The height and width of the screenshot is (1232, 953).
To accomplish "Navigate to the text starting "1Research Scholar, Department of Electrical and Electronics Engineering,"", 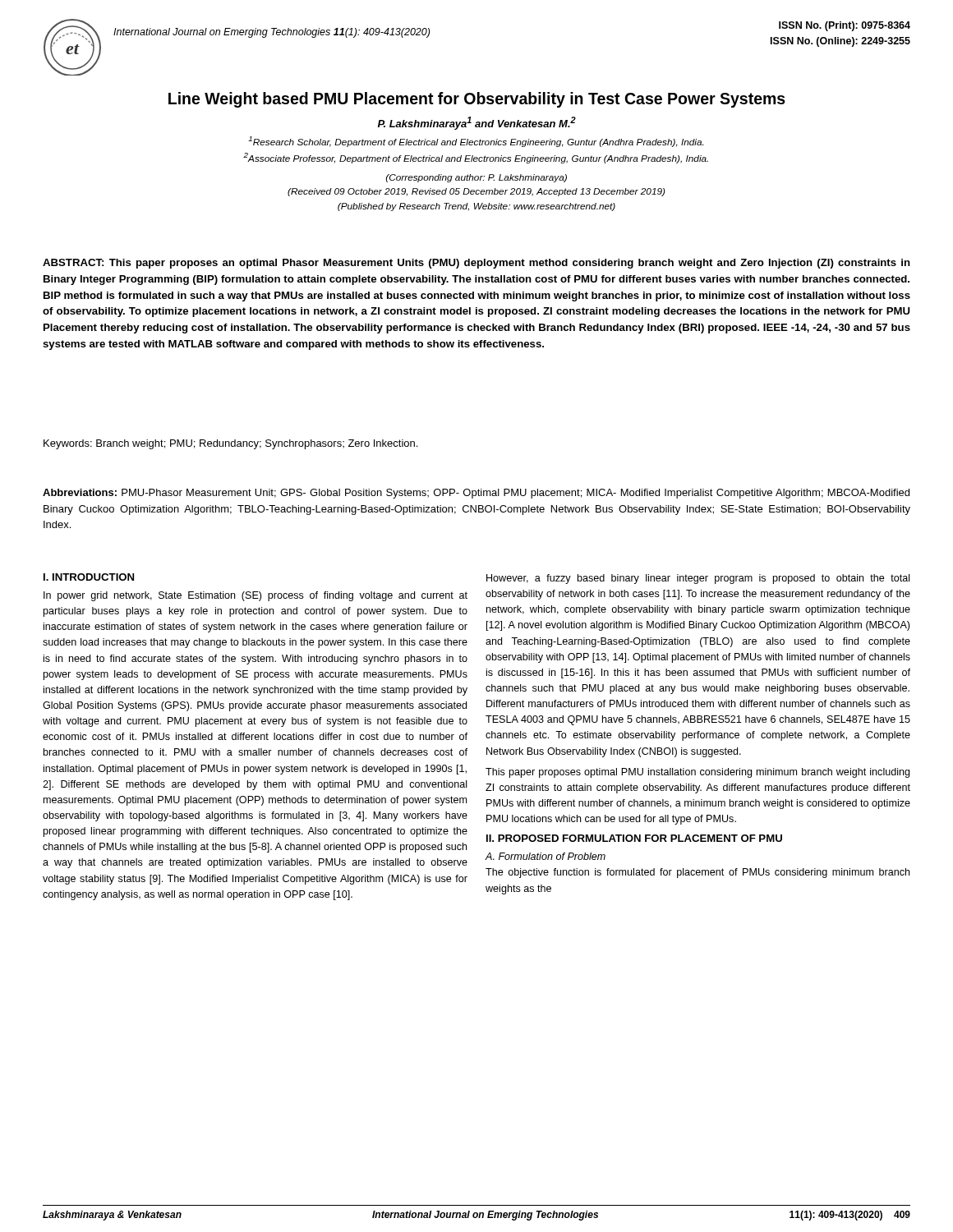I will coord(476,149).
